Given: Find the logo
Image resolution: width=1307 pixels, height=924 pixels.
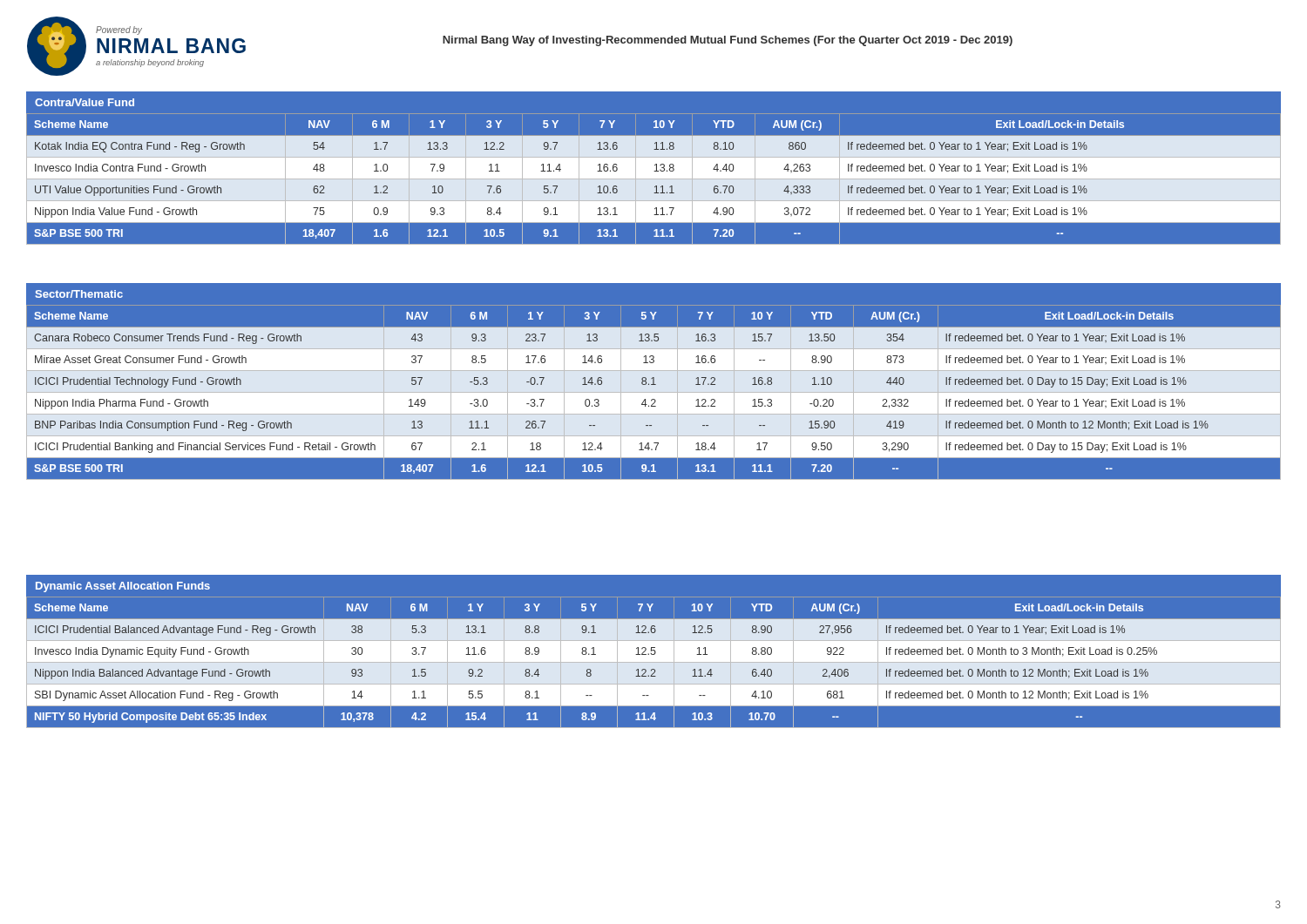Looking at the screenshot, I should pos(137,46).
